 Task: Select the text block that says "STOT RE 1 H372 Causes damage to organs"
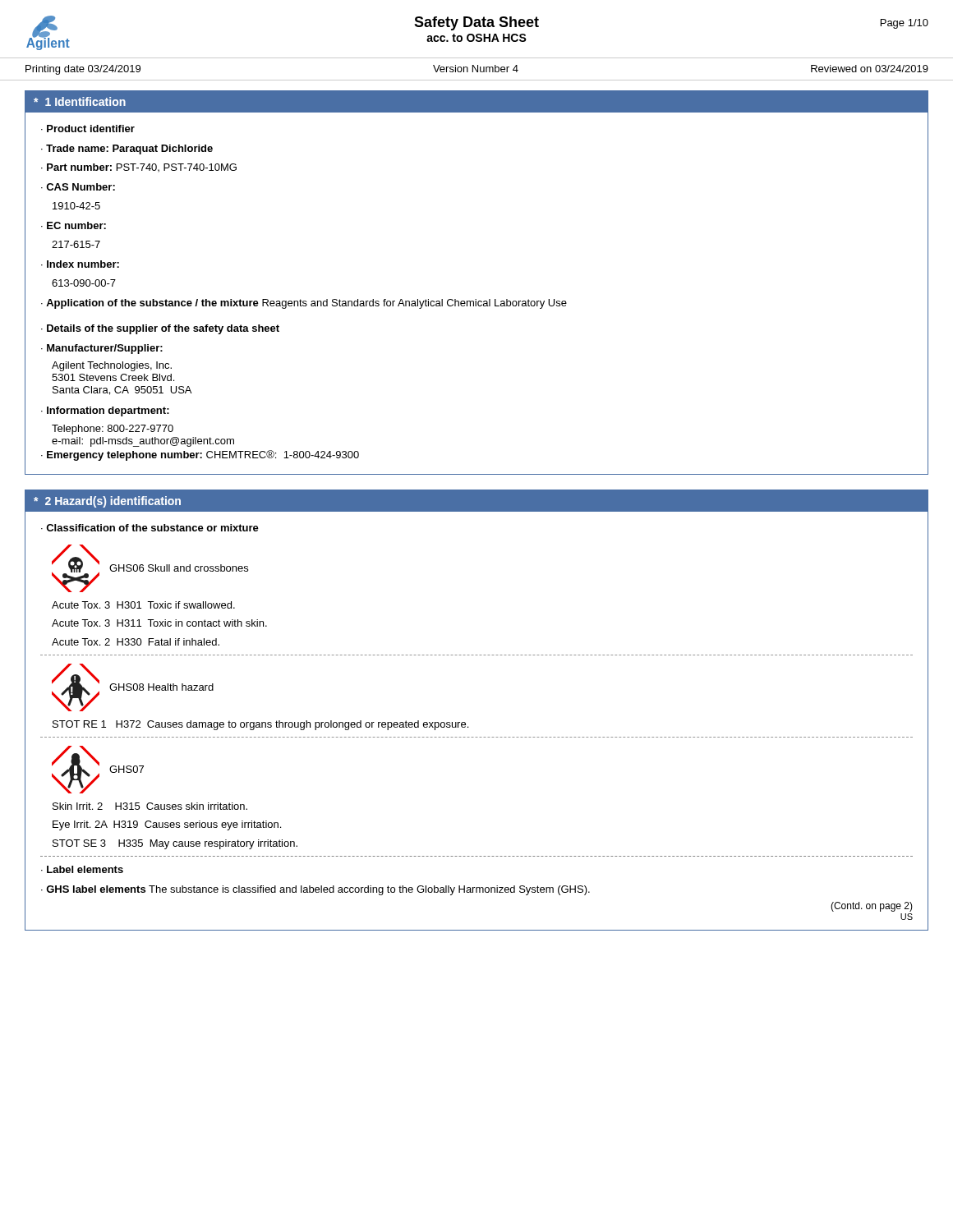click(261, 724)
